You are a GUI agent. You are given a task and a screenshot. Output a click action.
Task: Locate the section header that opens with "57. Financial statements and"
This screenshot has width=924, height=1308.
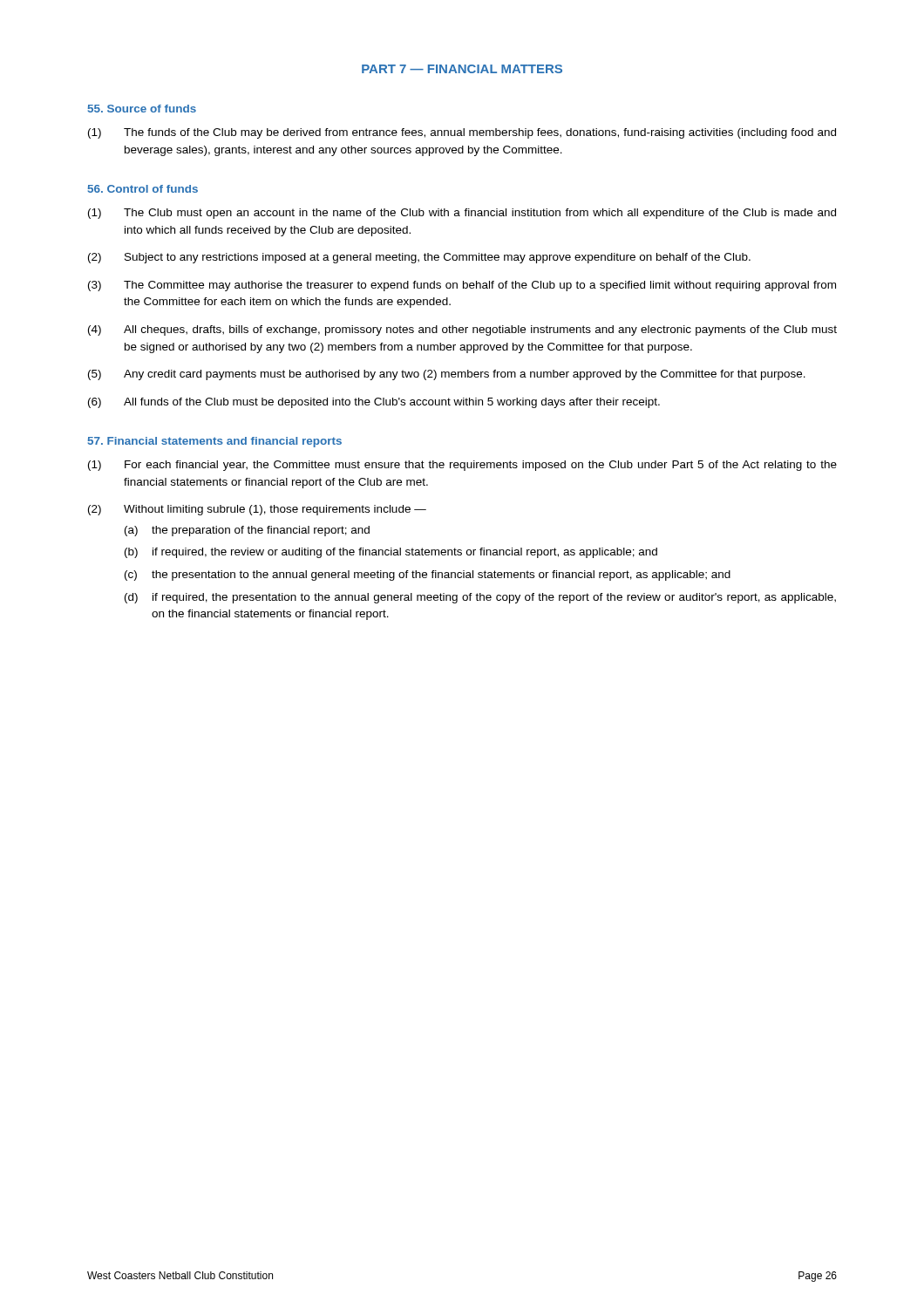point(215,441)
